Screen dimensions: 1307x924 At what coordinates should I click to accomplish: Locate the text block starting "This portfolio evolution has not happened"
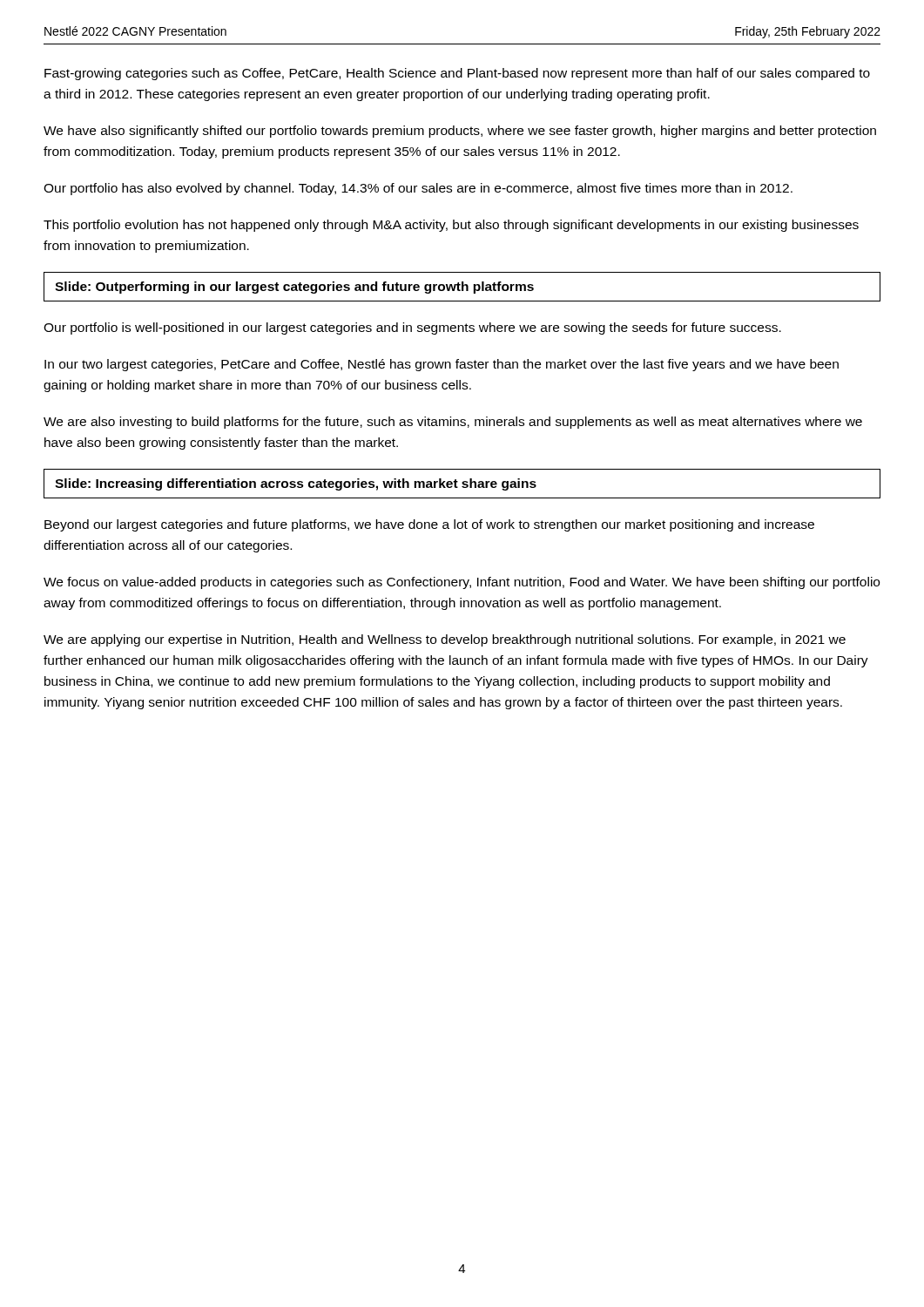[x=451, y=235]
